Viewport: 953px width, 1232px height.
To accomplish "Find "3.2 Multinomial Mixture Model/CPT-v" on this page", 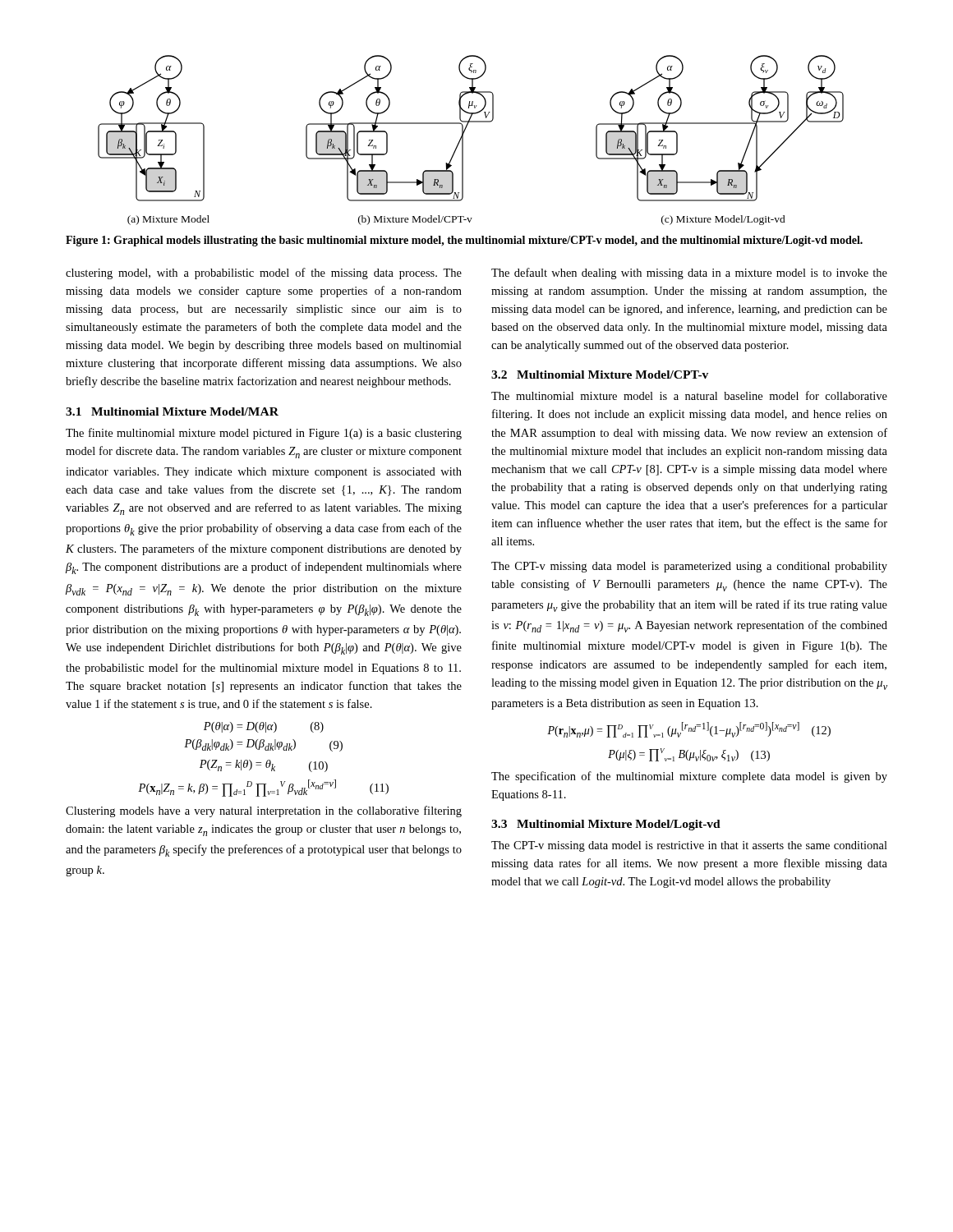I will [x=600, y=374].
